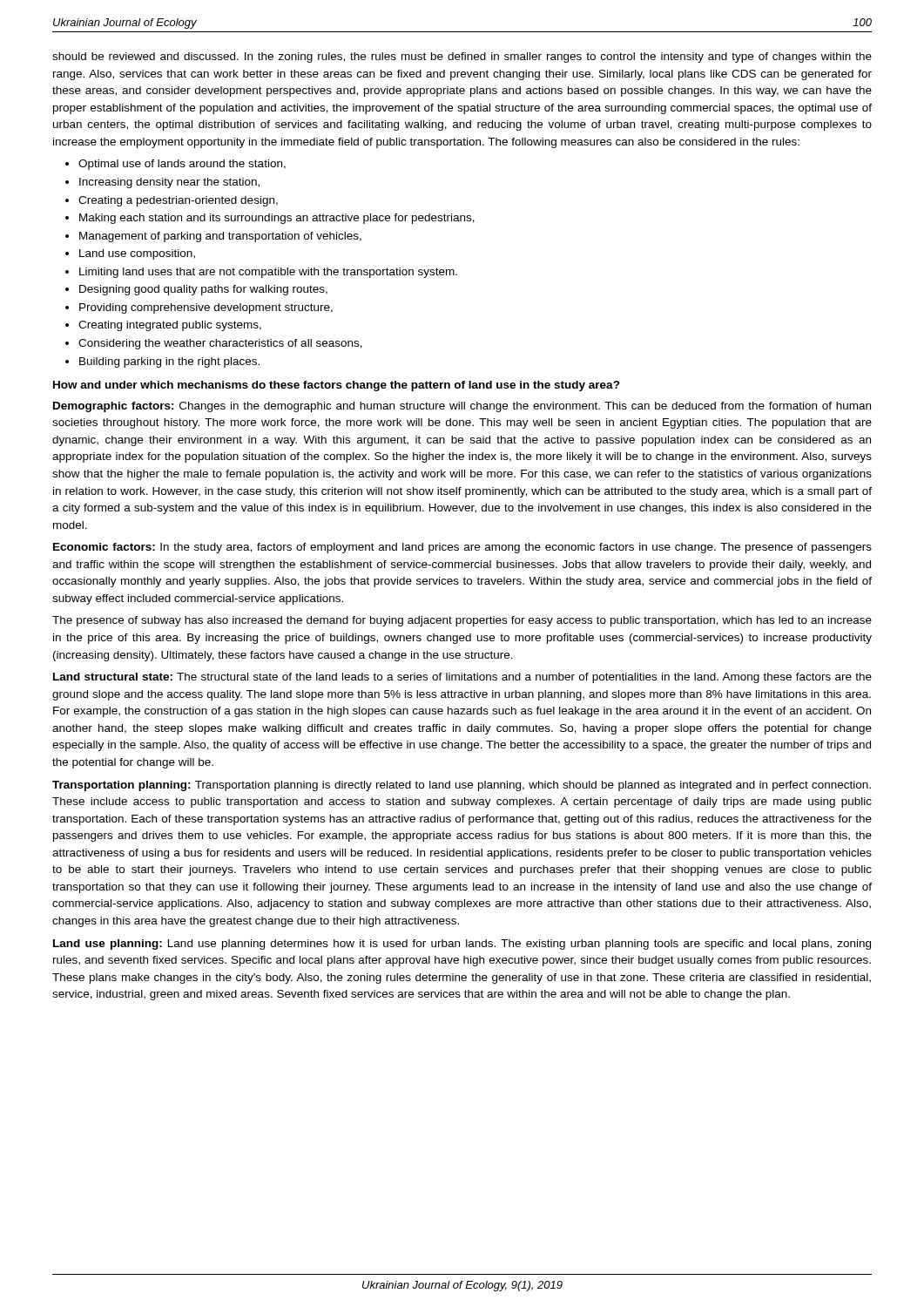Find "Building parking in the right places." on this page
The height and width of the screenshot is (1307, 924).
[x=170, y=361]
